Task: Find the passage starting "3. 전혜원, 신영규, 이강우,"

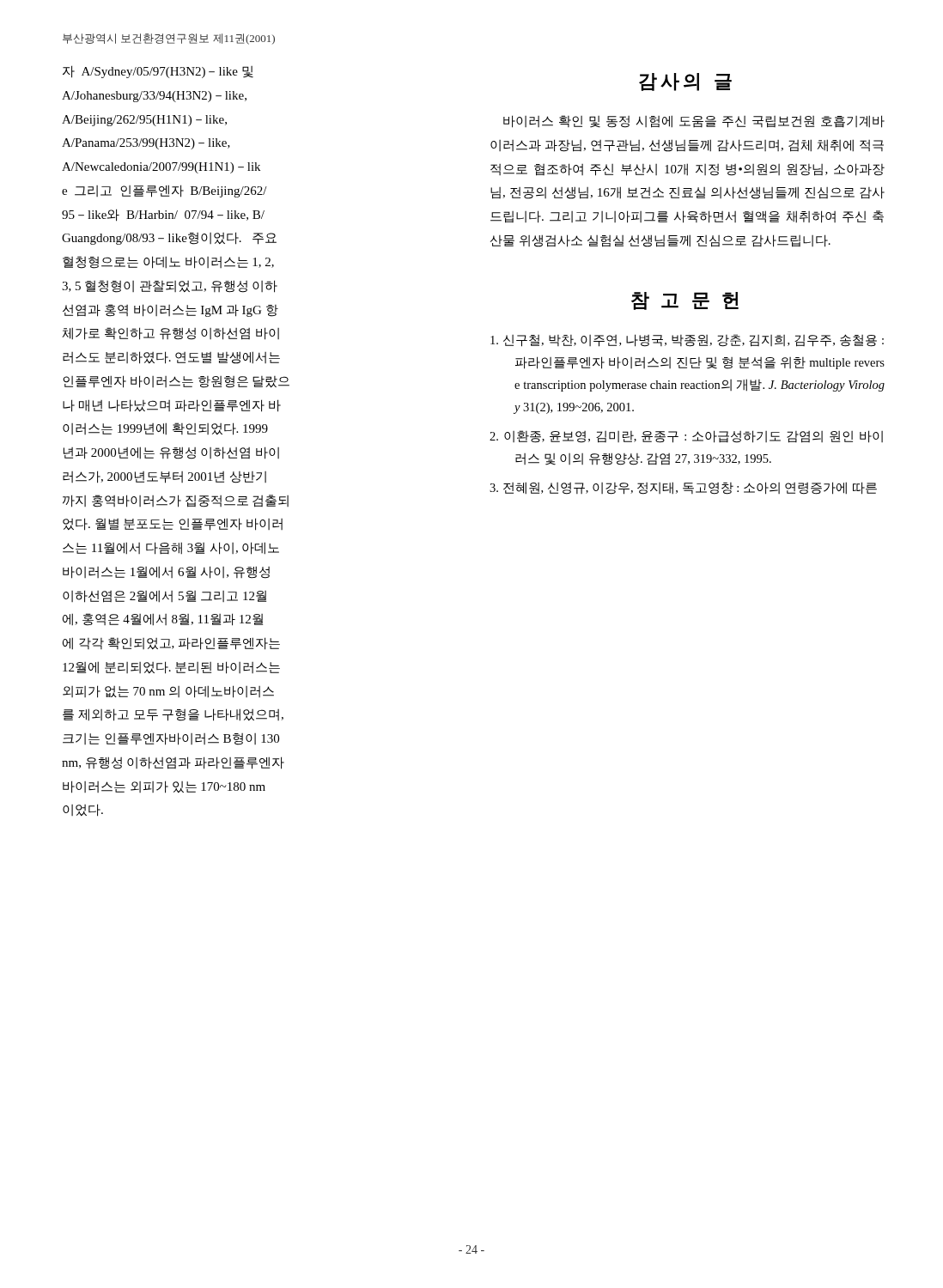Action: [x=687, y=488]
